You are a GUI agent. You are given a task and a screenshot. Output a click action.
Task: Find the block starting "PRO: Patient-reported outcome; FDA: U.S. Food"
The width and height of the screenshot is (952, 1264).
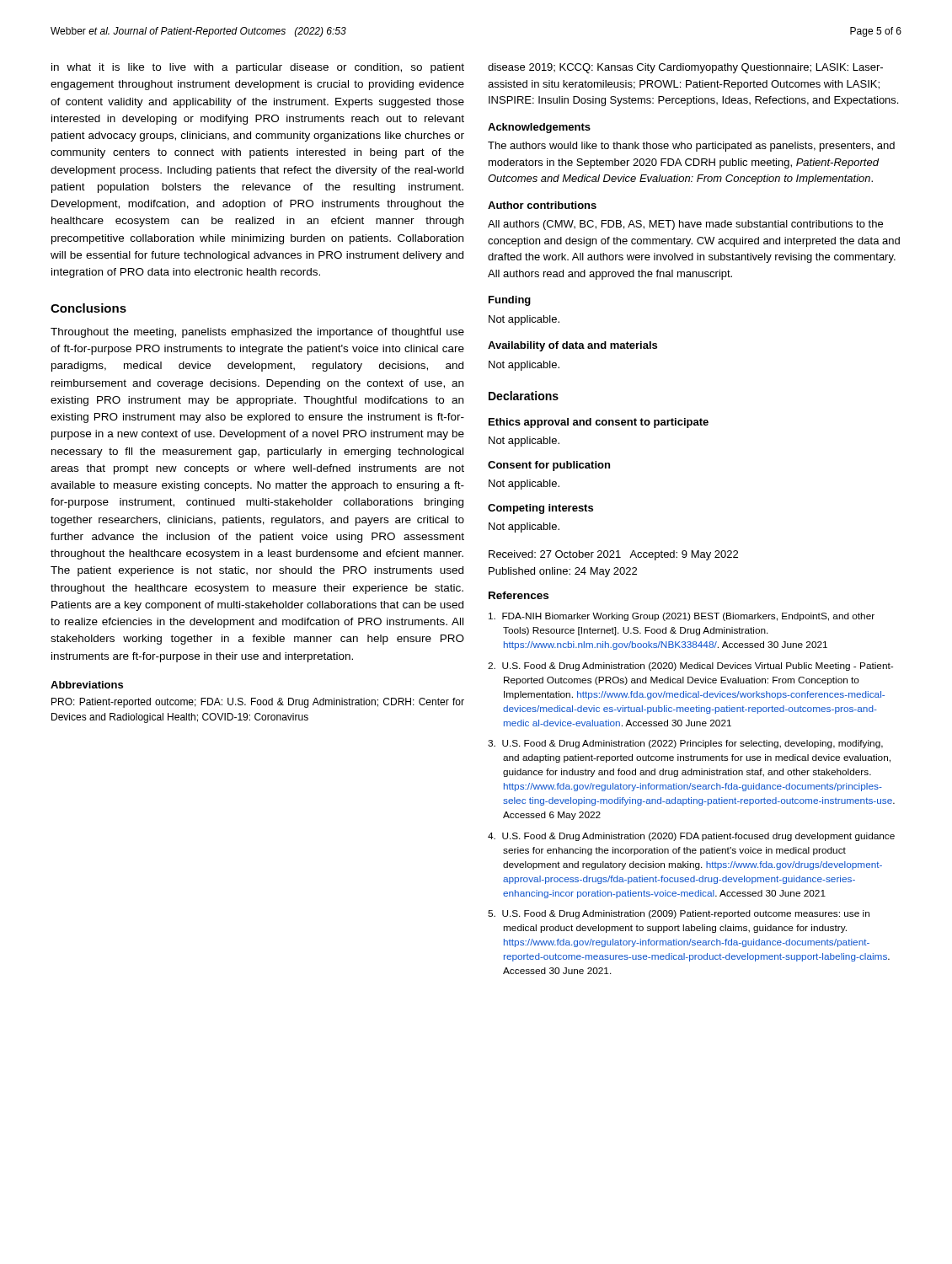click(x=257, y=710)
